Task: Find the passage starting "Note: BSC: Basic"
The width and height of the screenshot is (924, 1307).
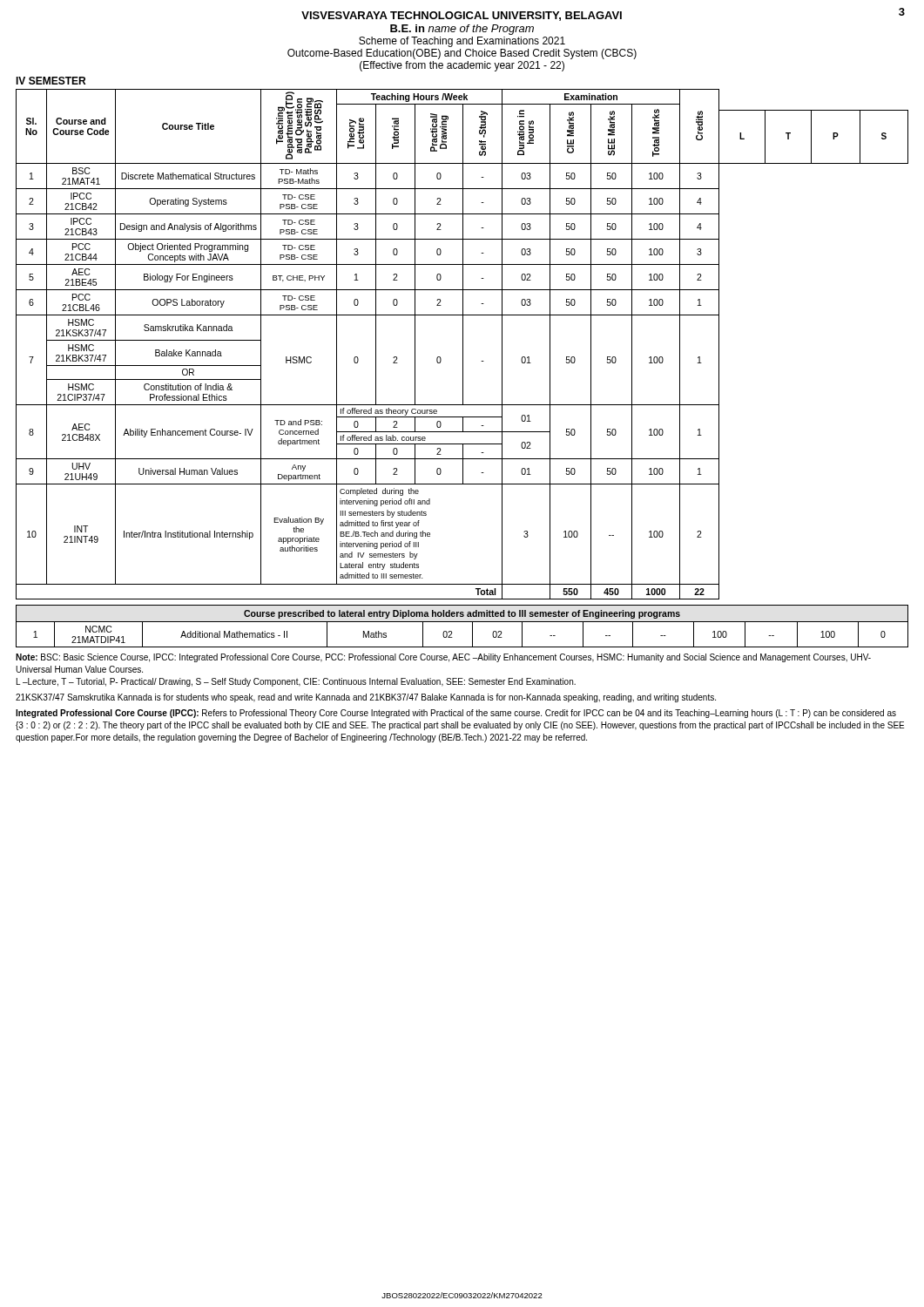Action: tap(443, 669)
